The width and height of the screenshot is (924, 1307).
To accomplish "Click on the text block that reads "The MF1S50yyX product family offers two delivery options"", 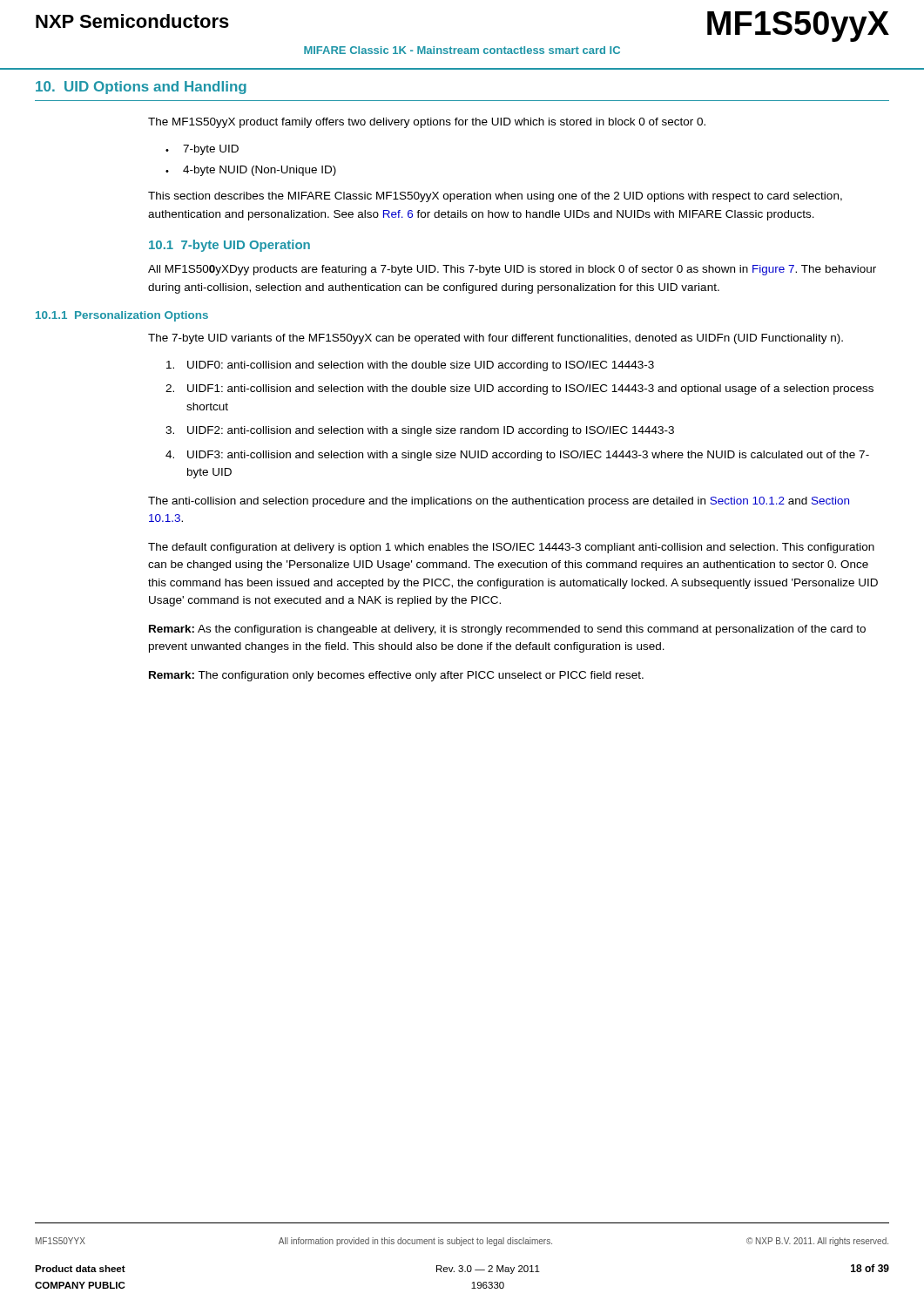I will (427, 122).
